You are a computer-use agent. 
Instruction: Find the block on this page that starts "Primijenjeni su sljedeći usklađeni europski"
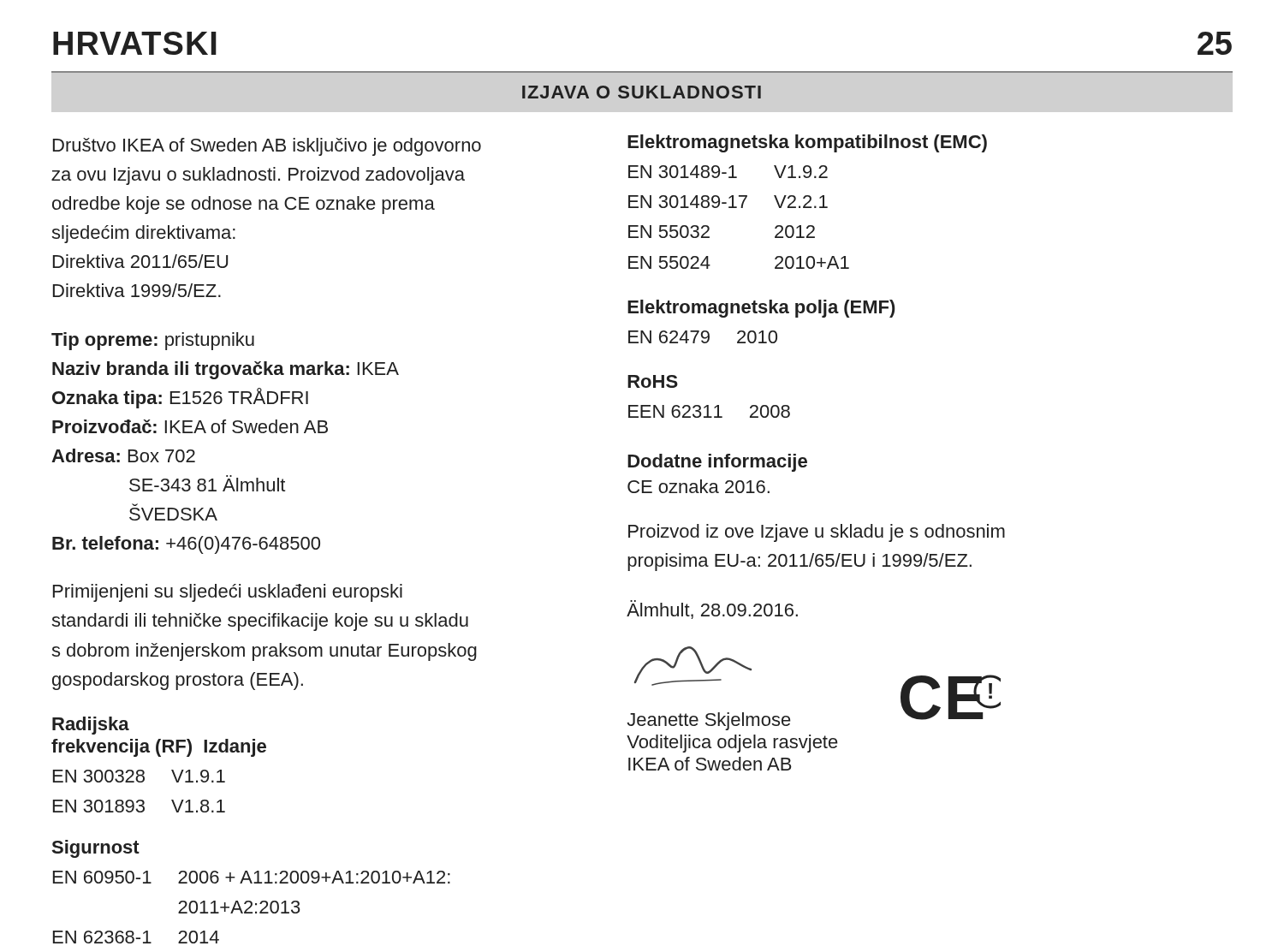pyautogui.click(x=264, y=635)
